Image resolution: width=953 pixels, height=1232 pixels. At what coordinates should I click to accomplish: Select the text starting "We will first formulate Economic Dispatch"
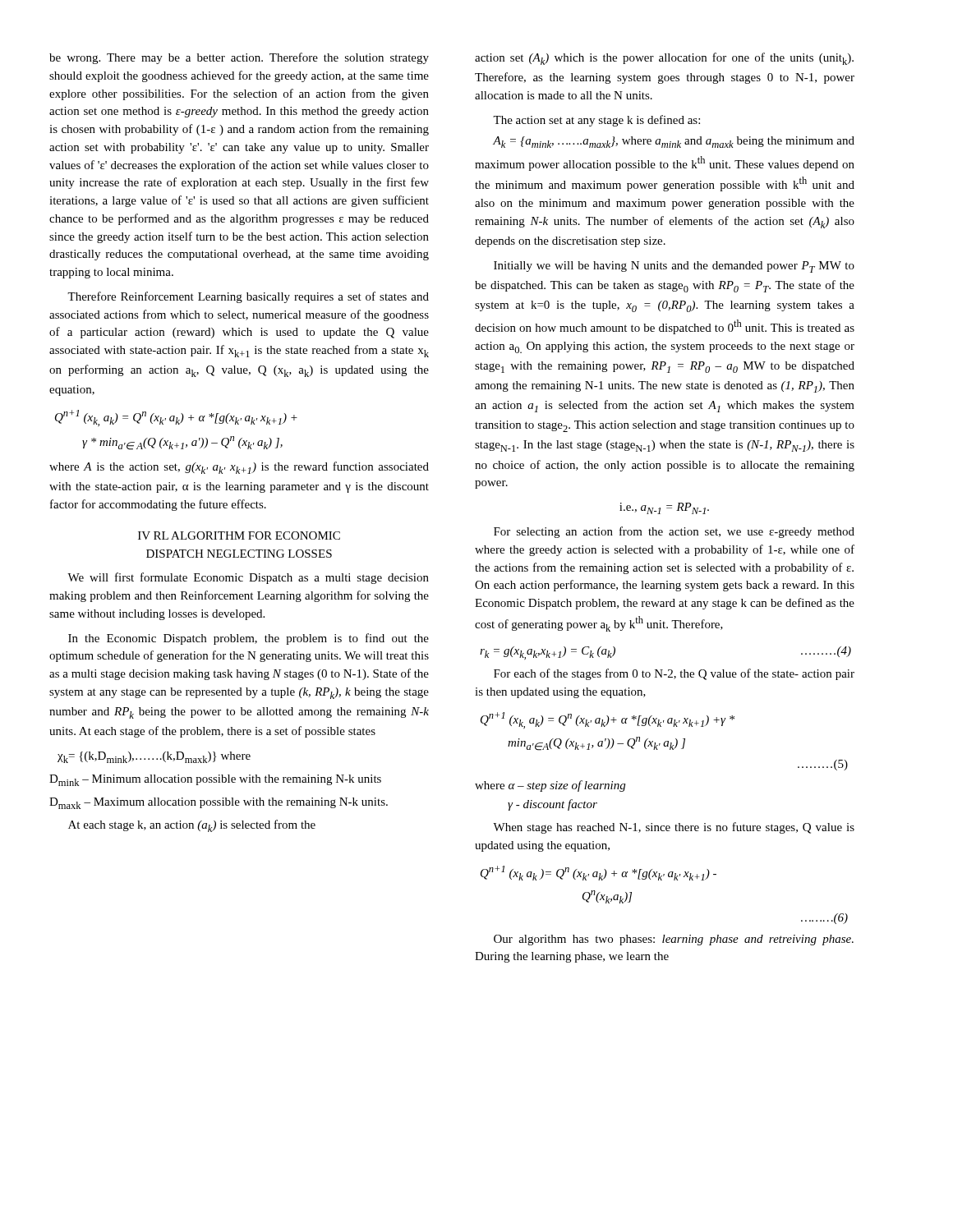tap(239, 596)
